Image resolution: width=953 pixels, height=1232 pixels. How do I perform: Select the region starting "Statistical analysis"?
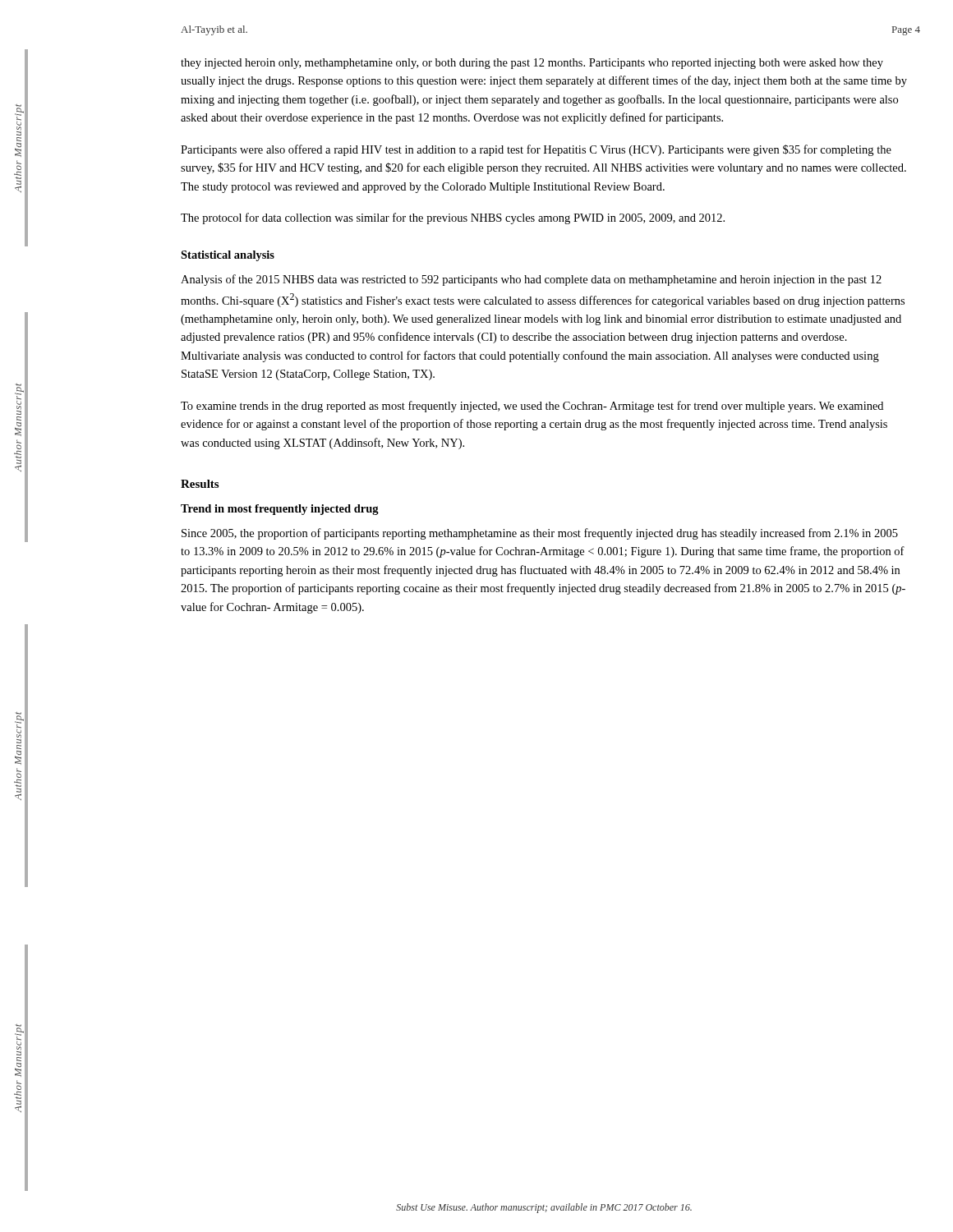(228, 256)
